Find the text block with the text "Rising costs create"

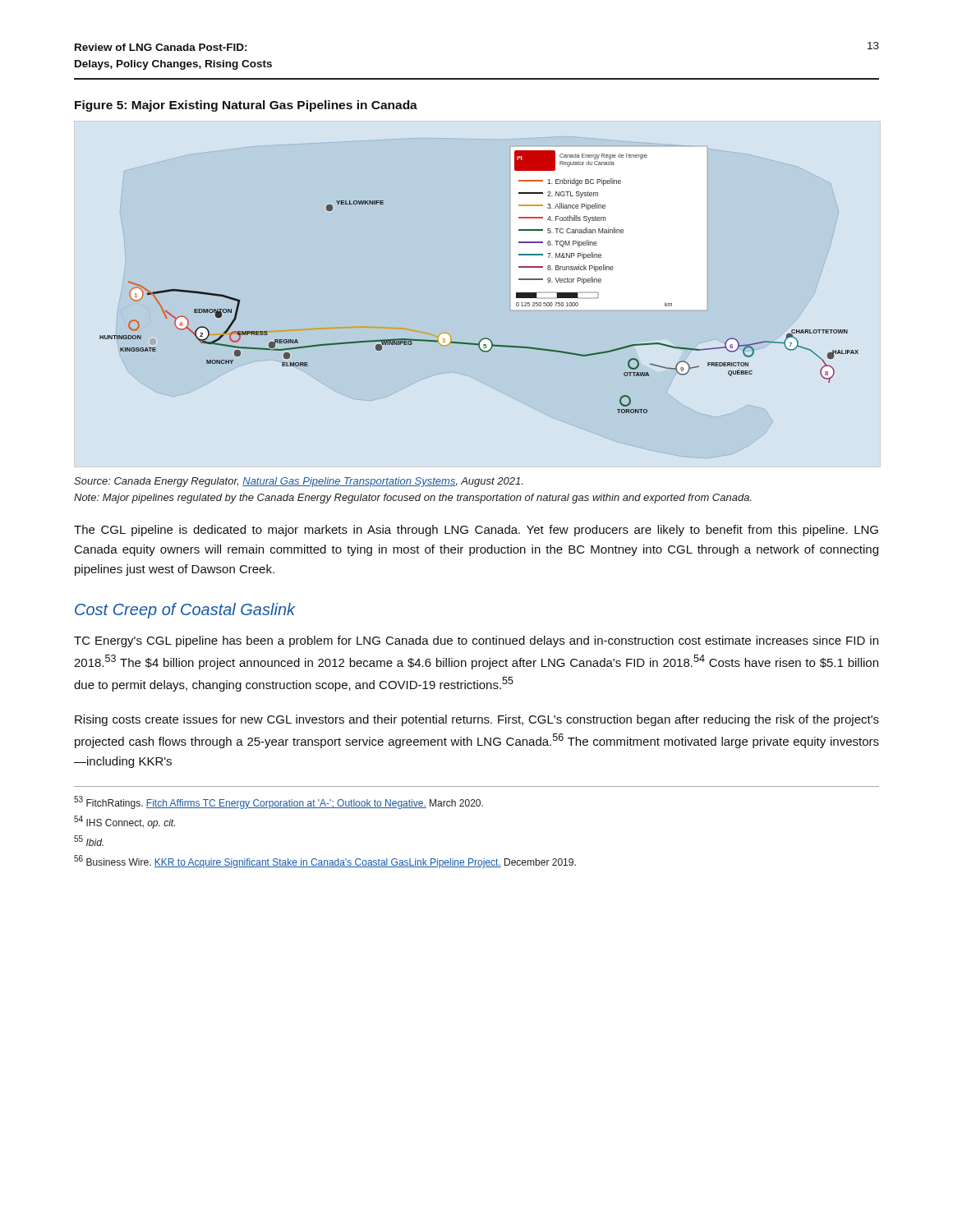coord(476,740)
